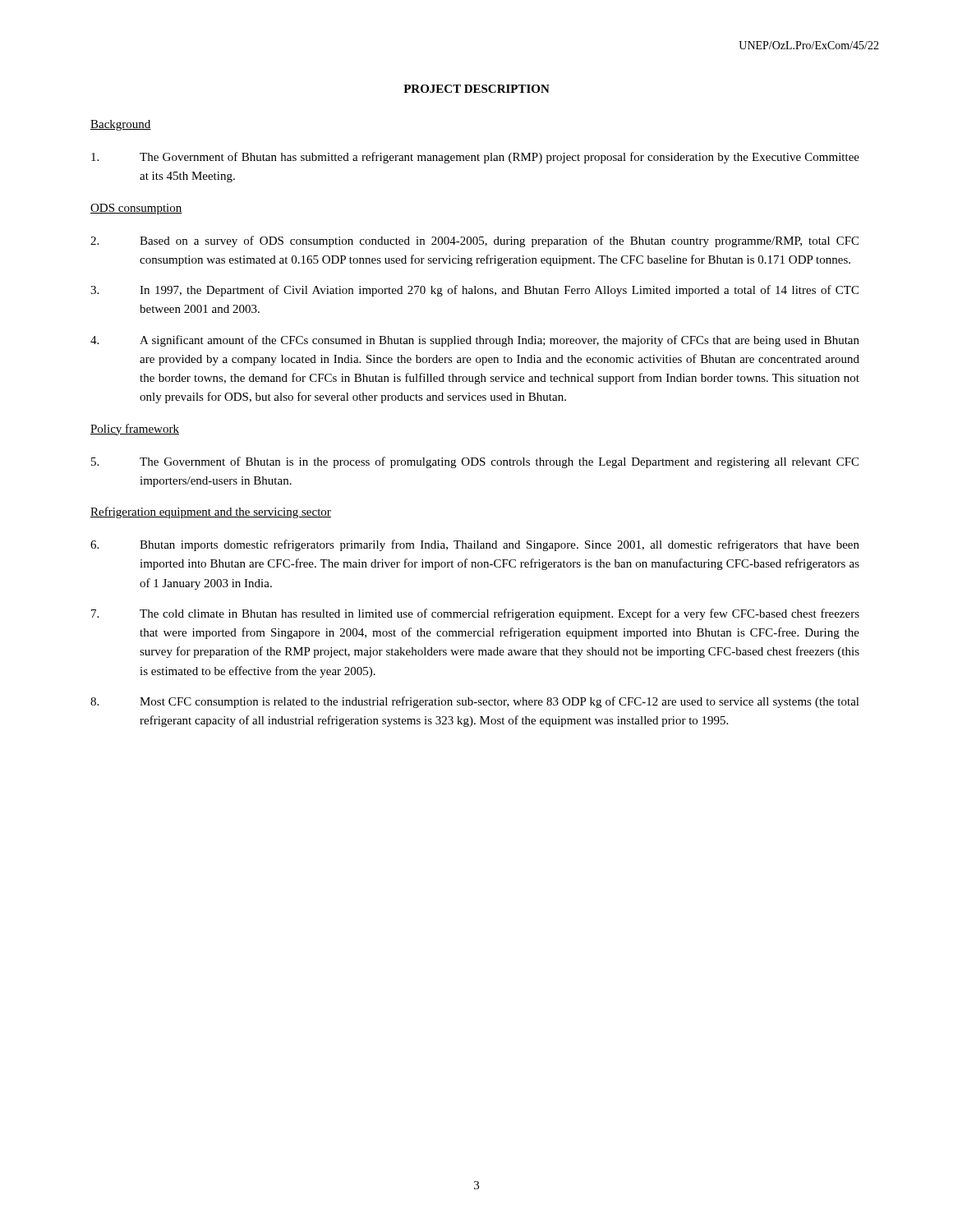Find the text block starting "A significant amount of the CFCs consumed"

click(x=475, y=369)
